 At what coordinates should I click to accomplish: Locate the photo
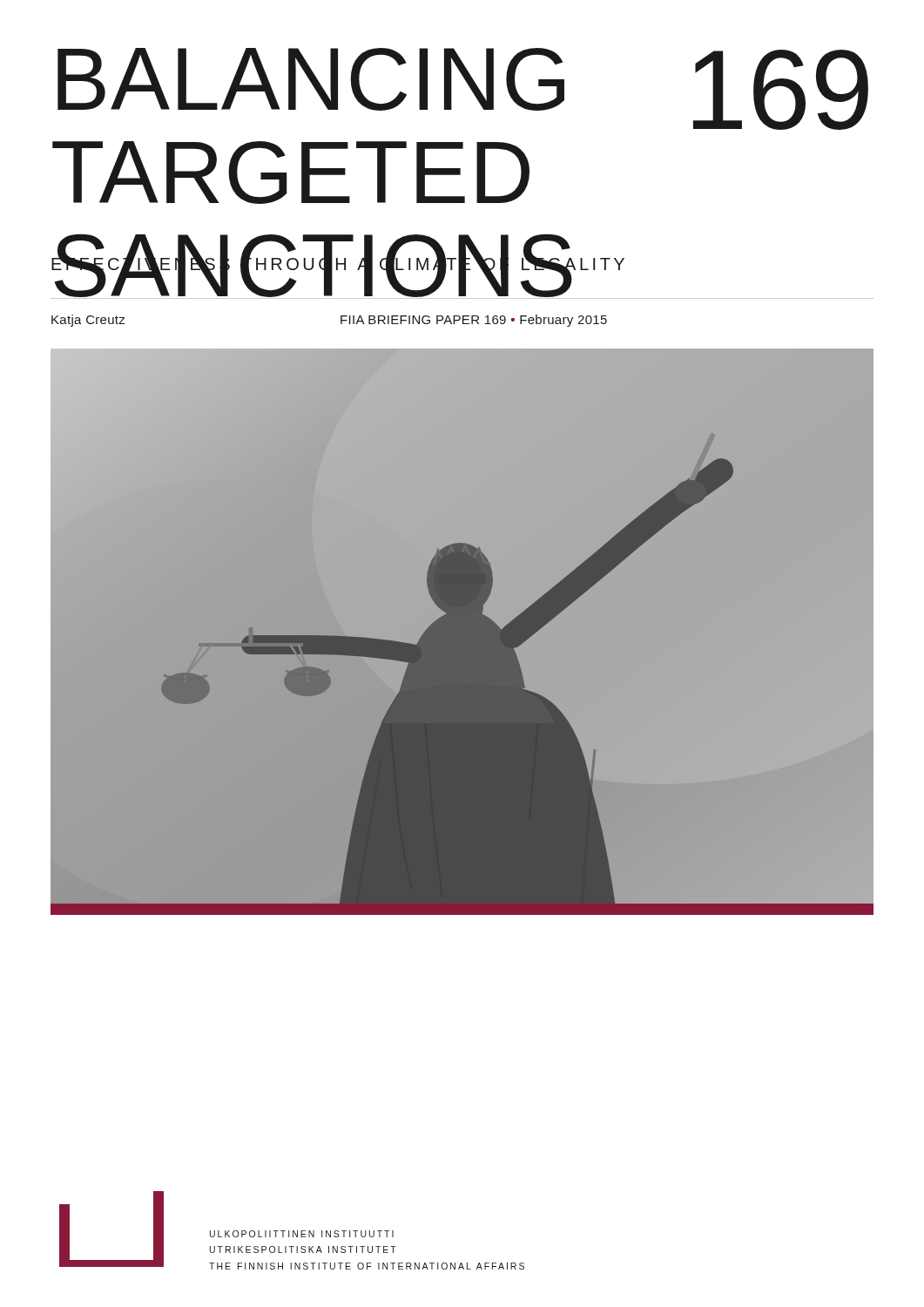[x=462, y=632]
